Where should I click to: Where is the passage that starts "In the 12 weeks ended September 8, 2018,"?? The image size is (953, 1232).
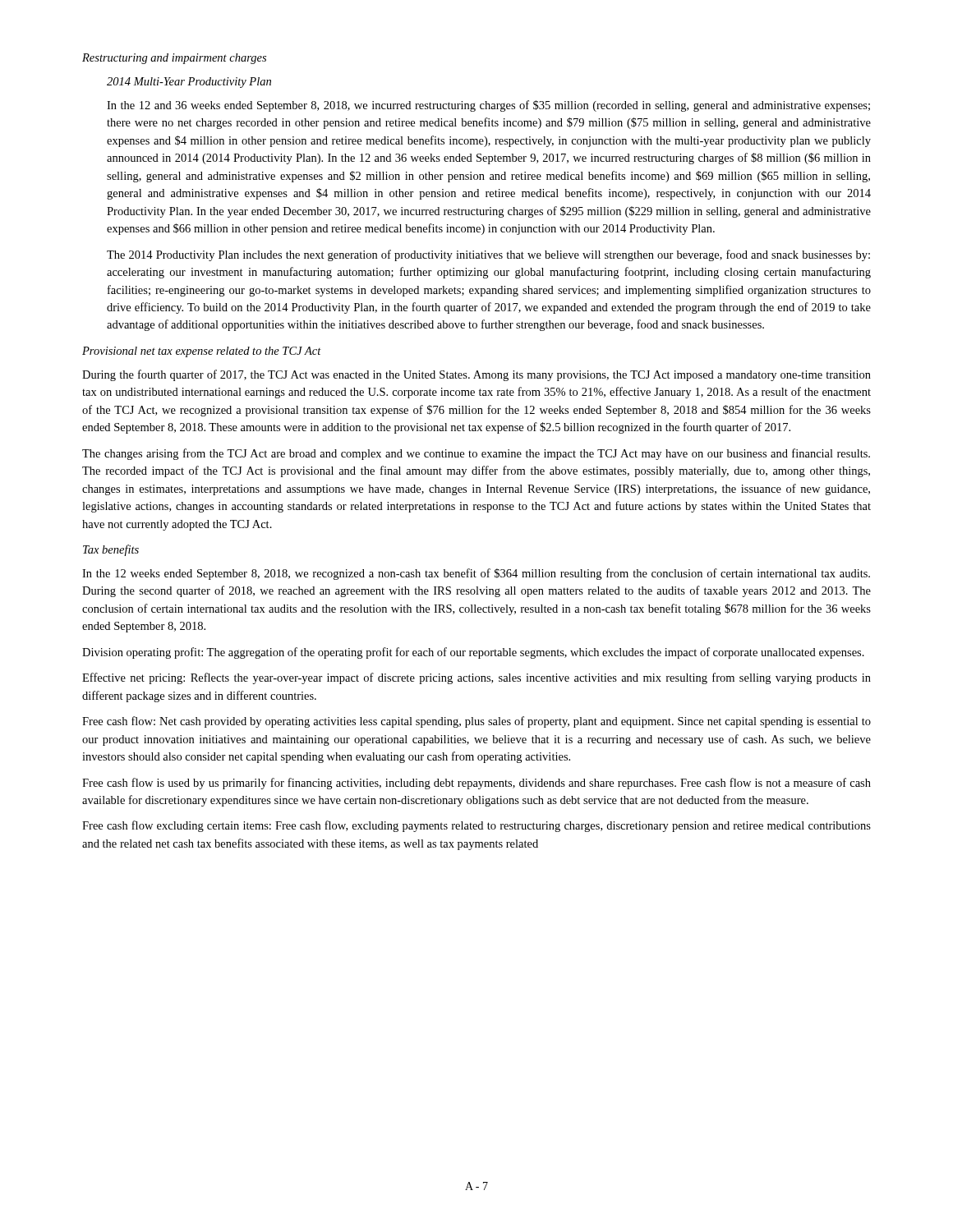click(476, 600)
